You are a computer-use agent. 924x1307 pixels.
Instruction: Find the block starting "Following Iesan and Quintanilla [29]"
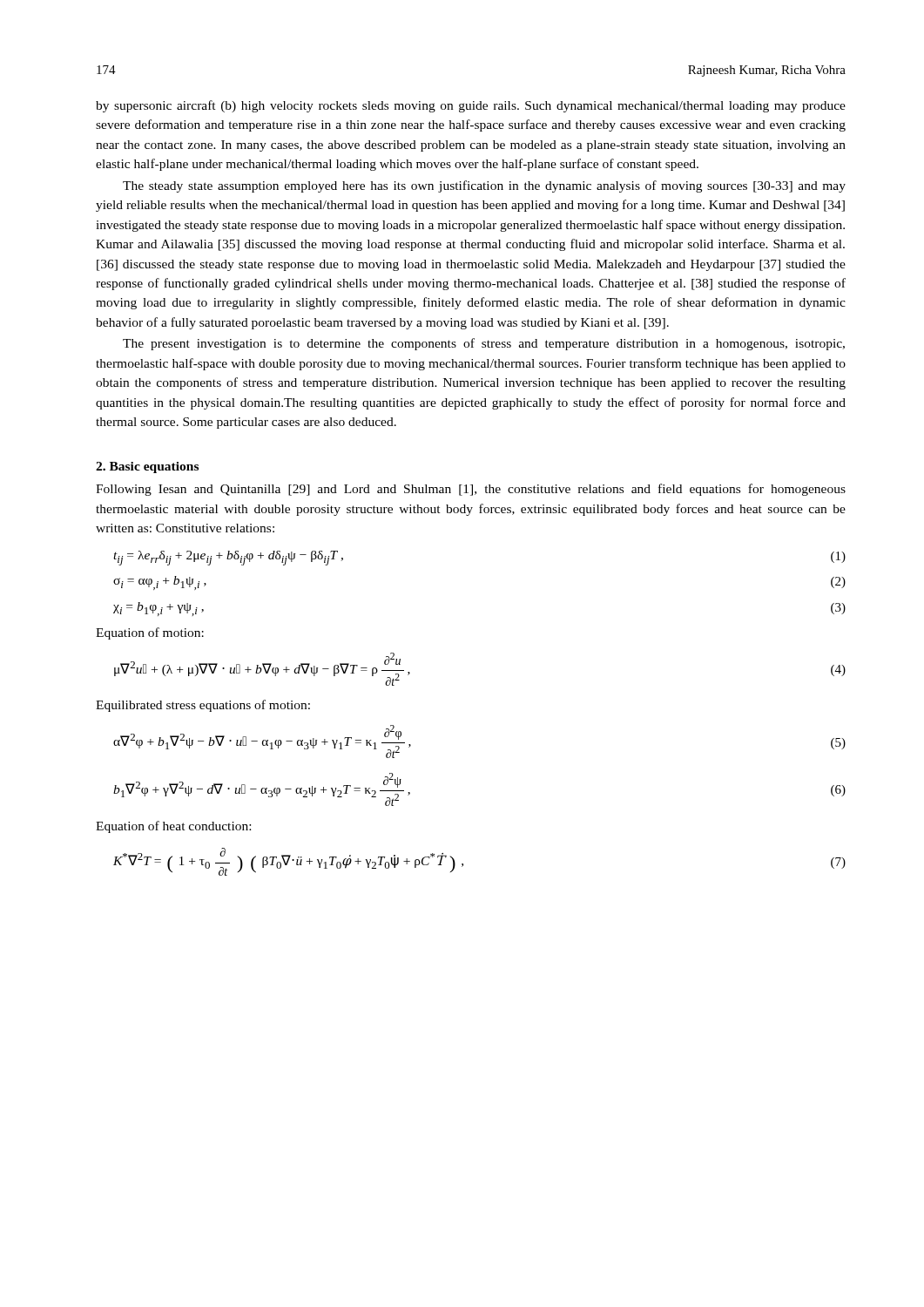pyautogui.click(x=471, y=509)
